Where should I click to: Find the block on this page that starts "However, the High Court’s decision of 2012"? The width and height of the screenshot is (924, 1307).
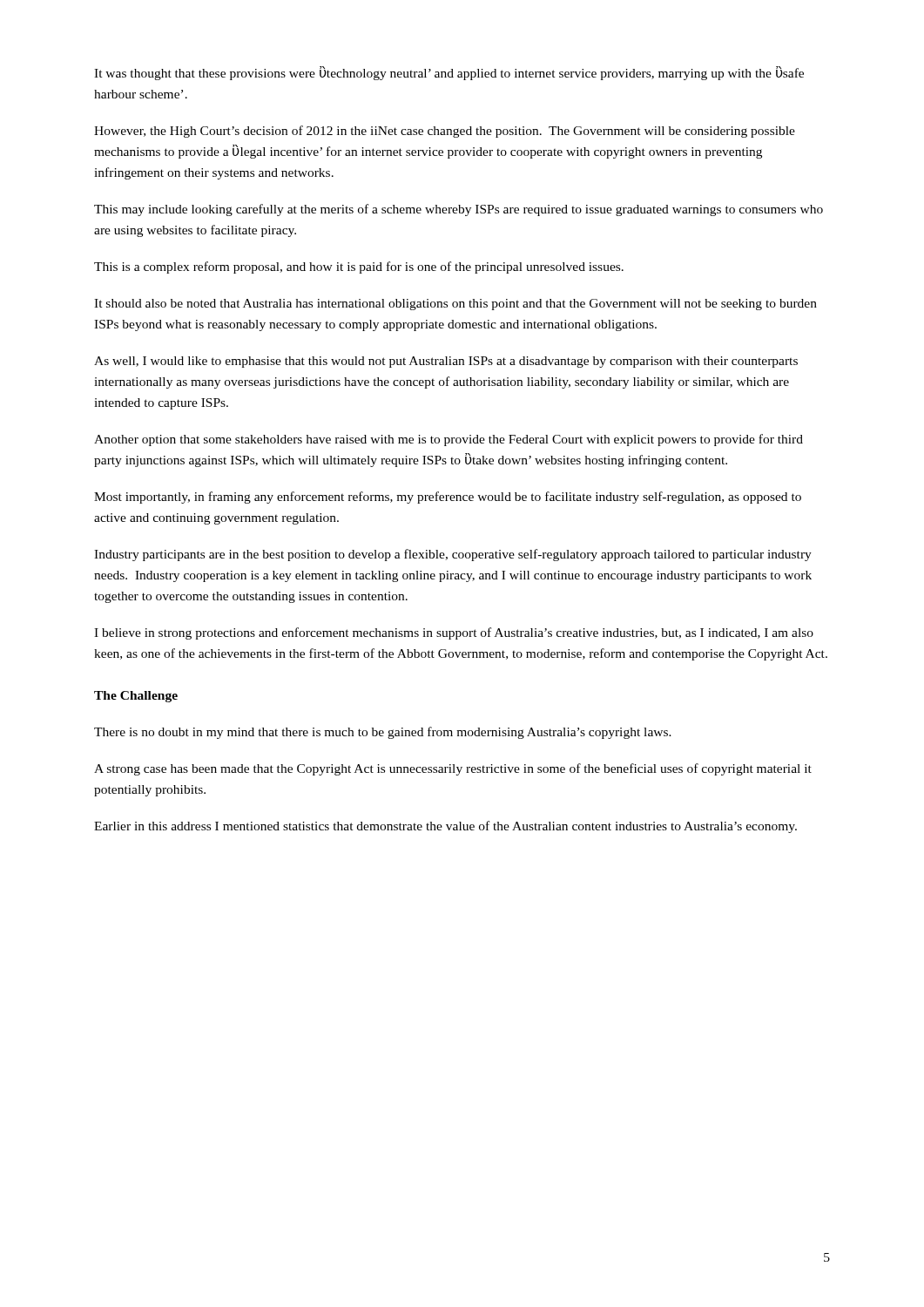click(445, 151)
